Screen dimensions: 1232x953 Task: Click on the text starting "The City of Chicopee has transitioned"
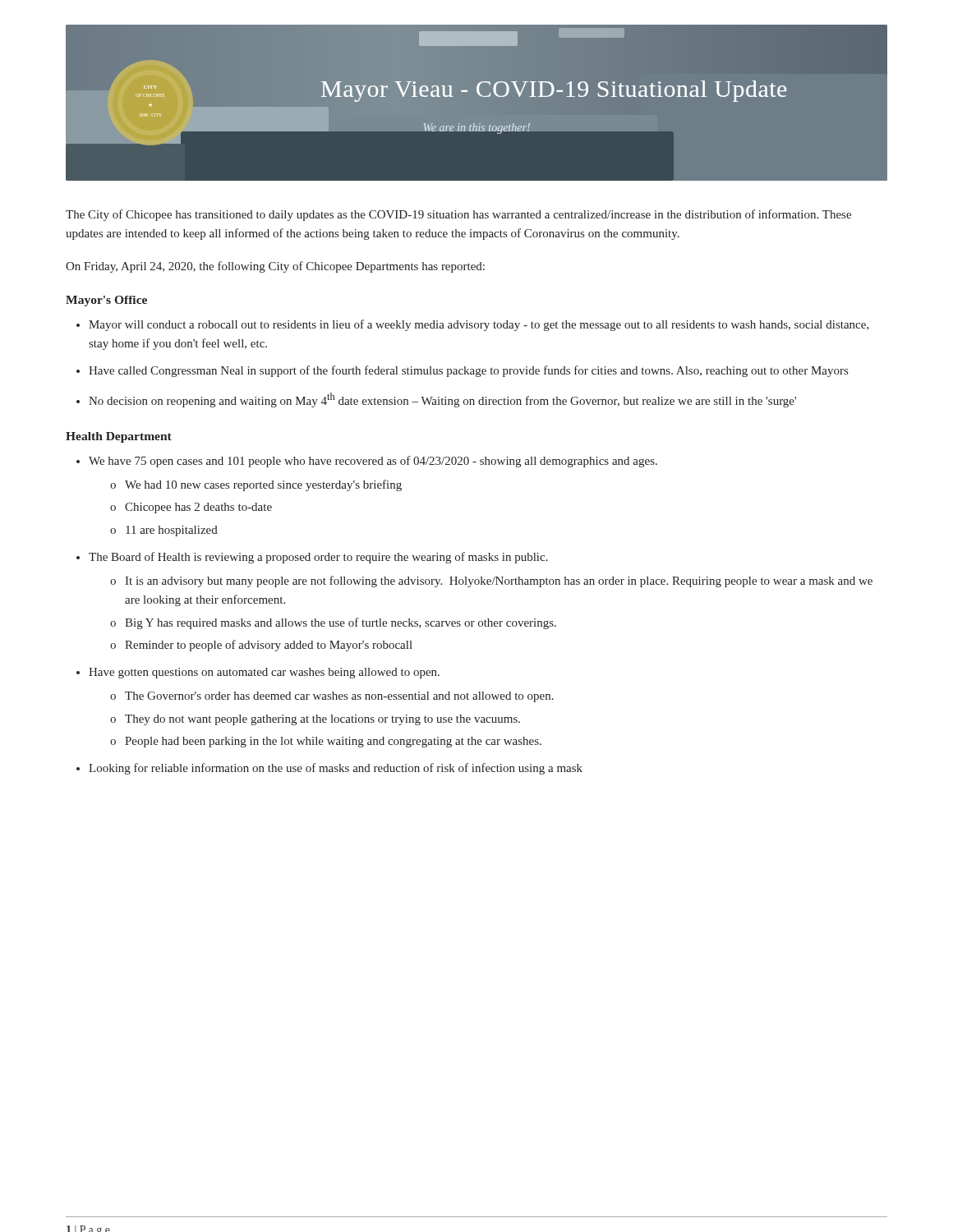[459, 224]
